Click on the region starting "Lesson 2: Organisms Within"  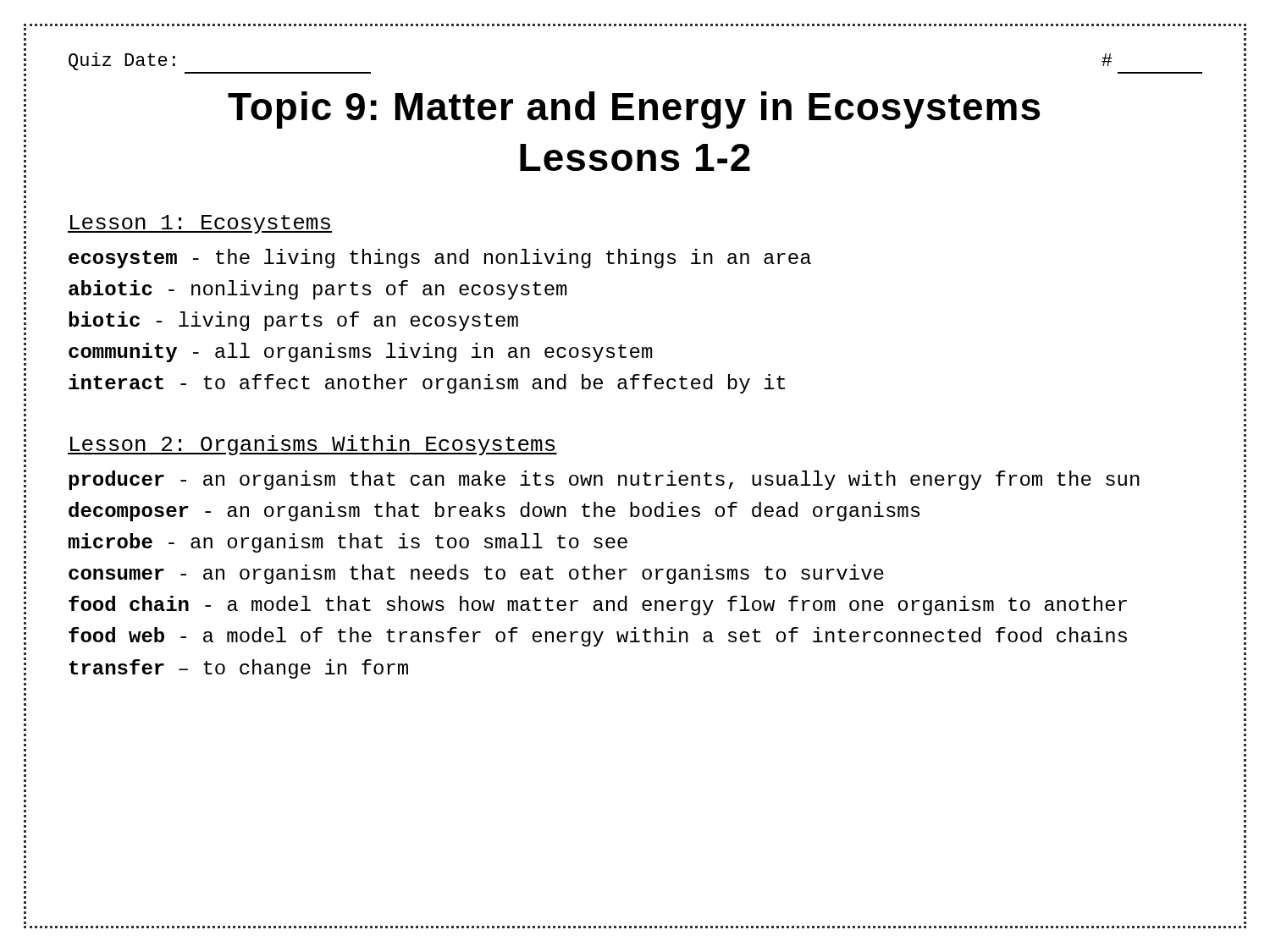tap(312, 445)
